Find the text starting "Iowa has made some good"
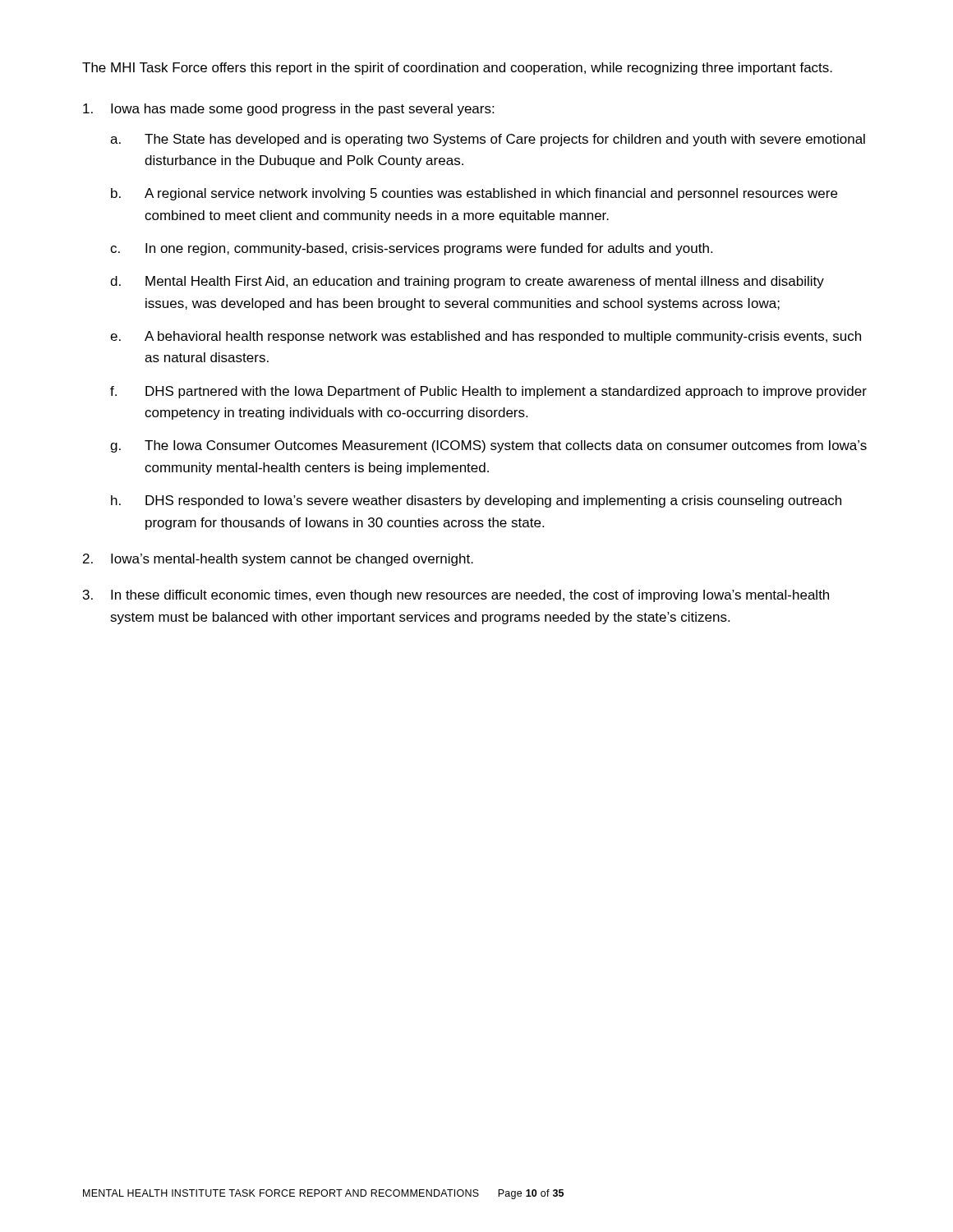 [476, 316]
